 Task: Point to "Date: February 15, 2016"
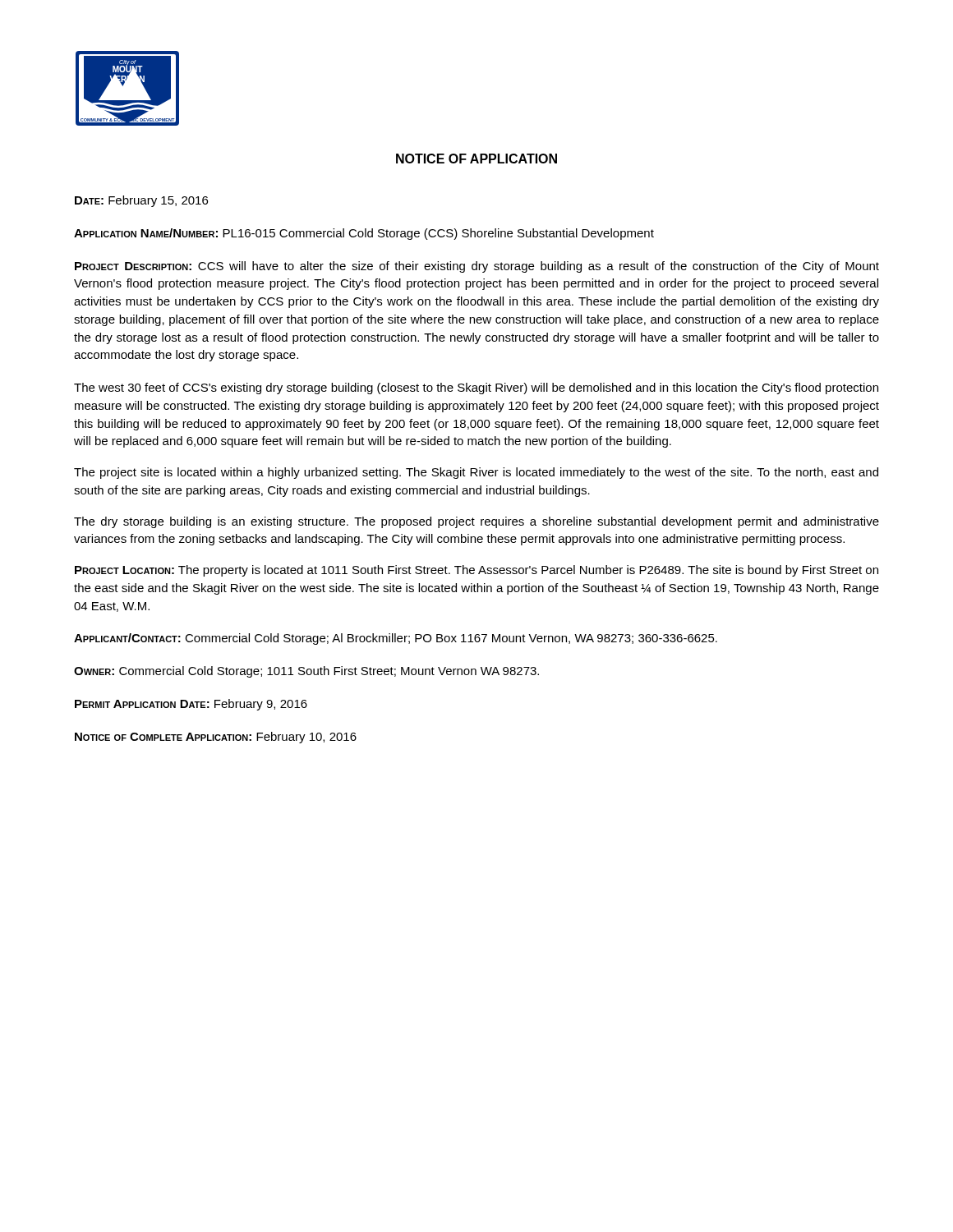pos(141,200)
